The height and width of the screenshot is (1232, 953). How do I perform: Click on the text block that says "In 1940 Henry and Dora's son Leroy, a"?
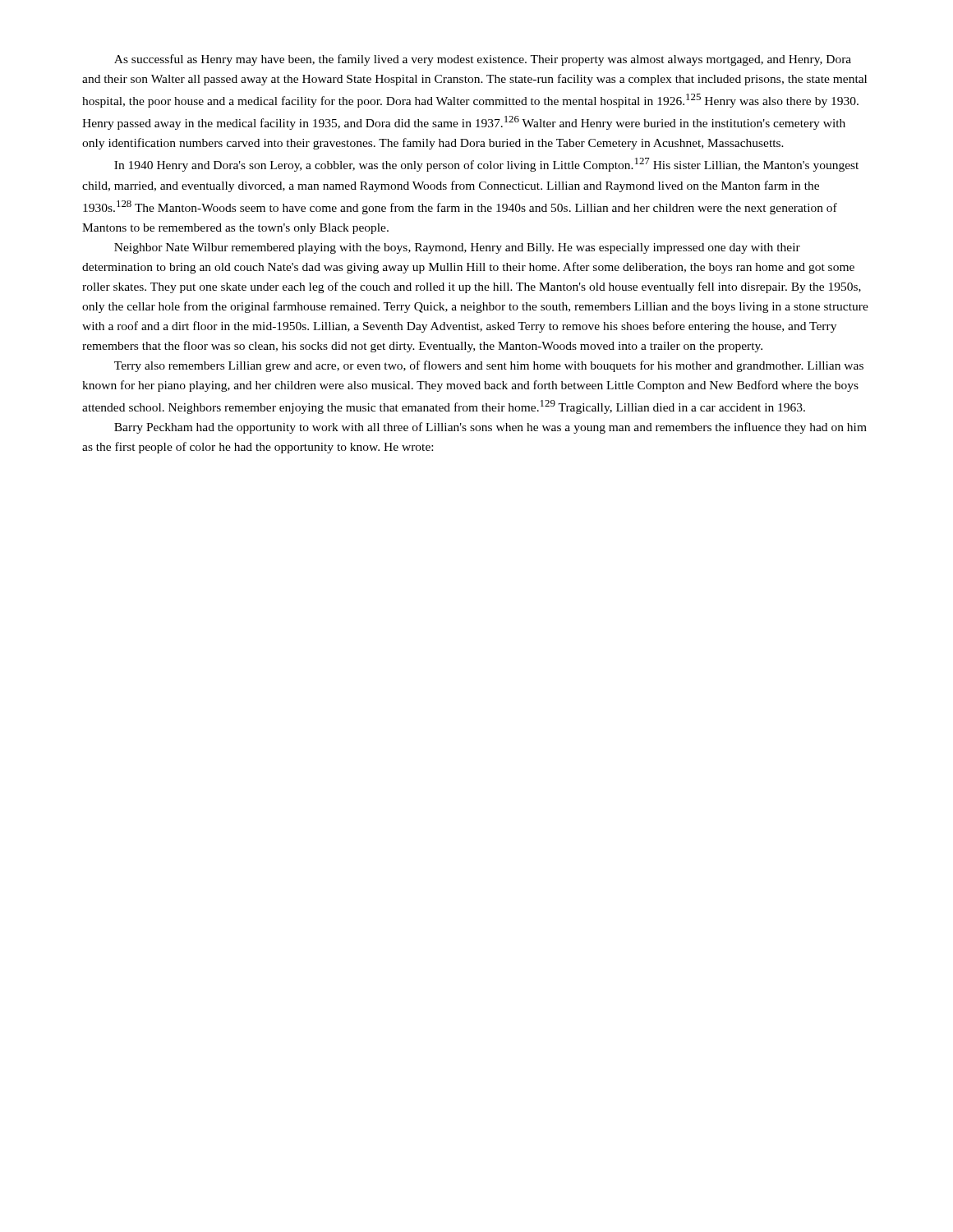476,195
